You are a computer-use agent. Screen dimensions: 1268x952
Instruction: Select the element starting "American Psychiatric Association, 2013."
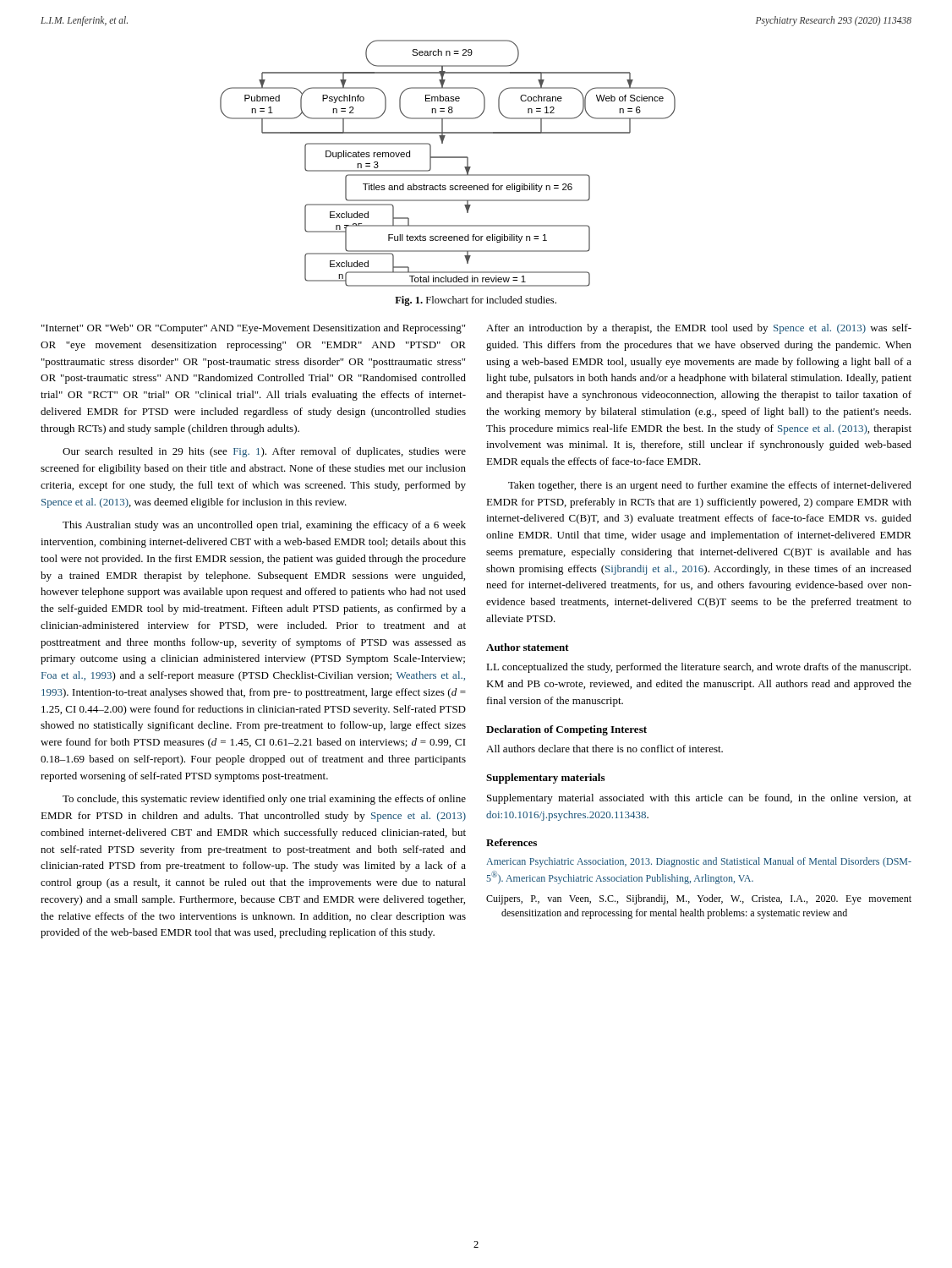point(699,870)
